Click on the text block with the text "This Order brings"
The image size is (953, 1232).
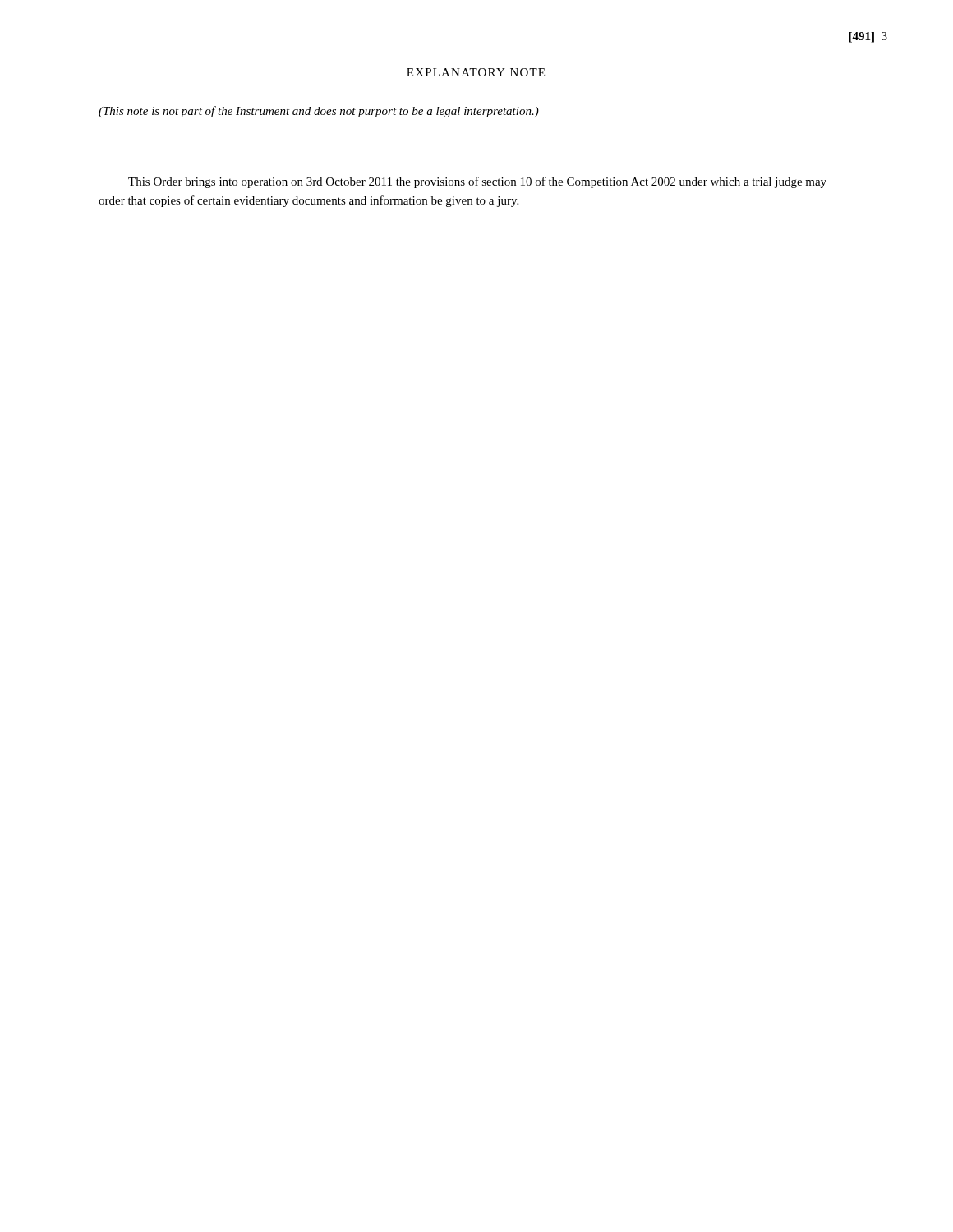tap(463, 191)
